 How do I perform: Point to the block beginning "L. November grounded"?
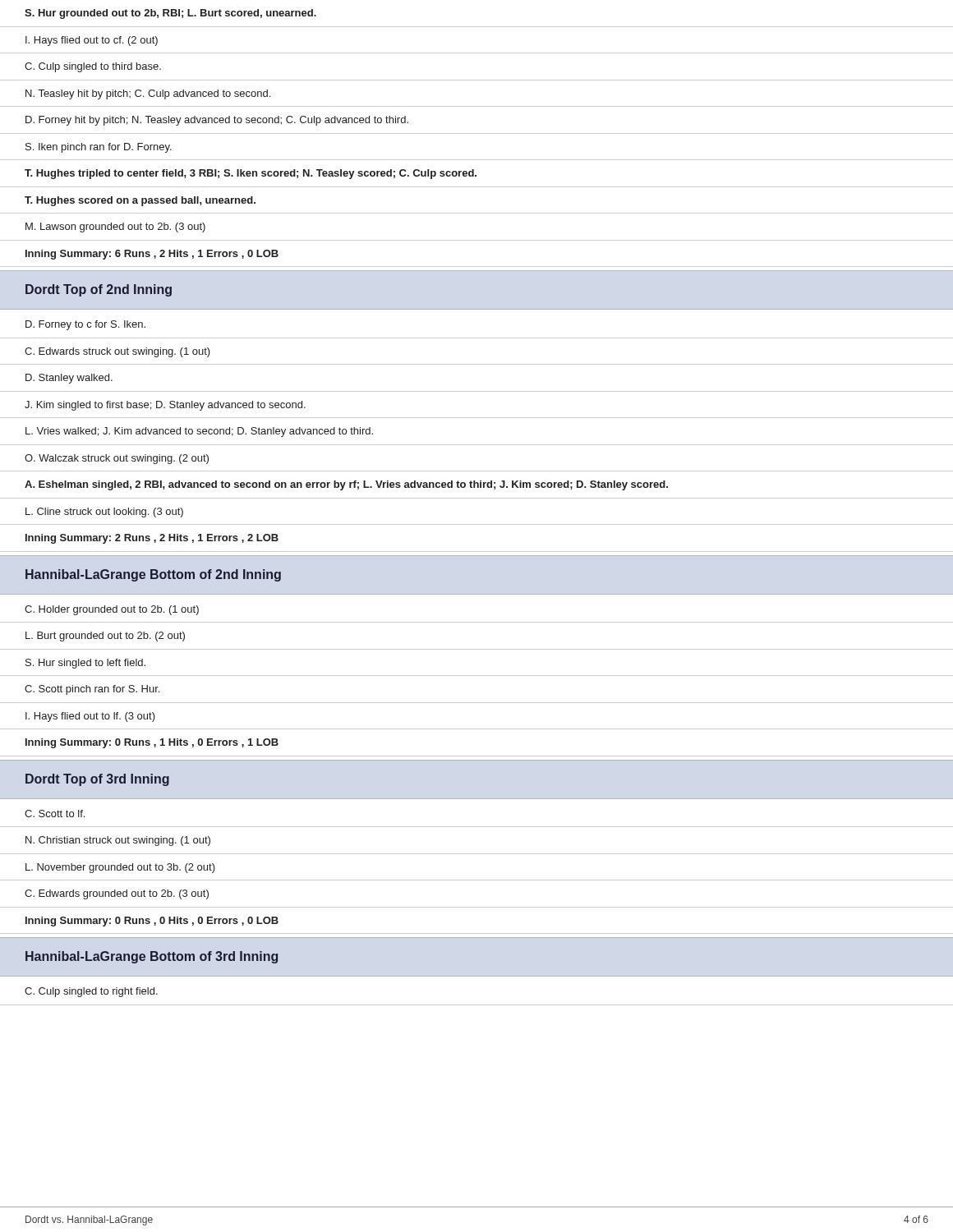coord(120,866)
